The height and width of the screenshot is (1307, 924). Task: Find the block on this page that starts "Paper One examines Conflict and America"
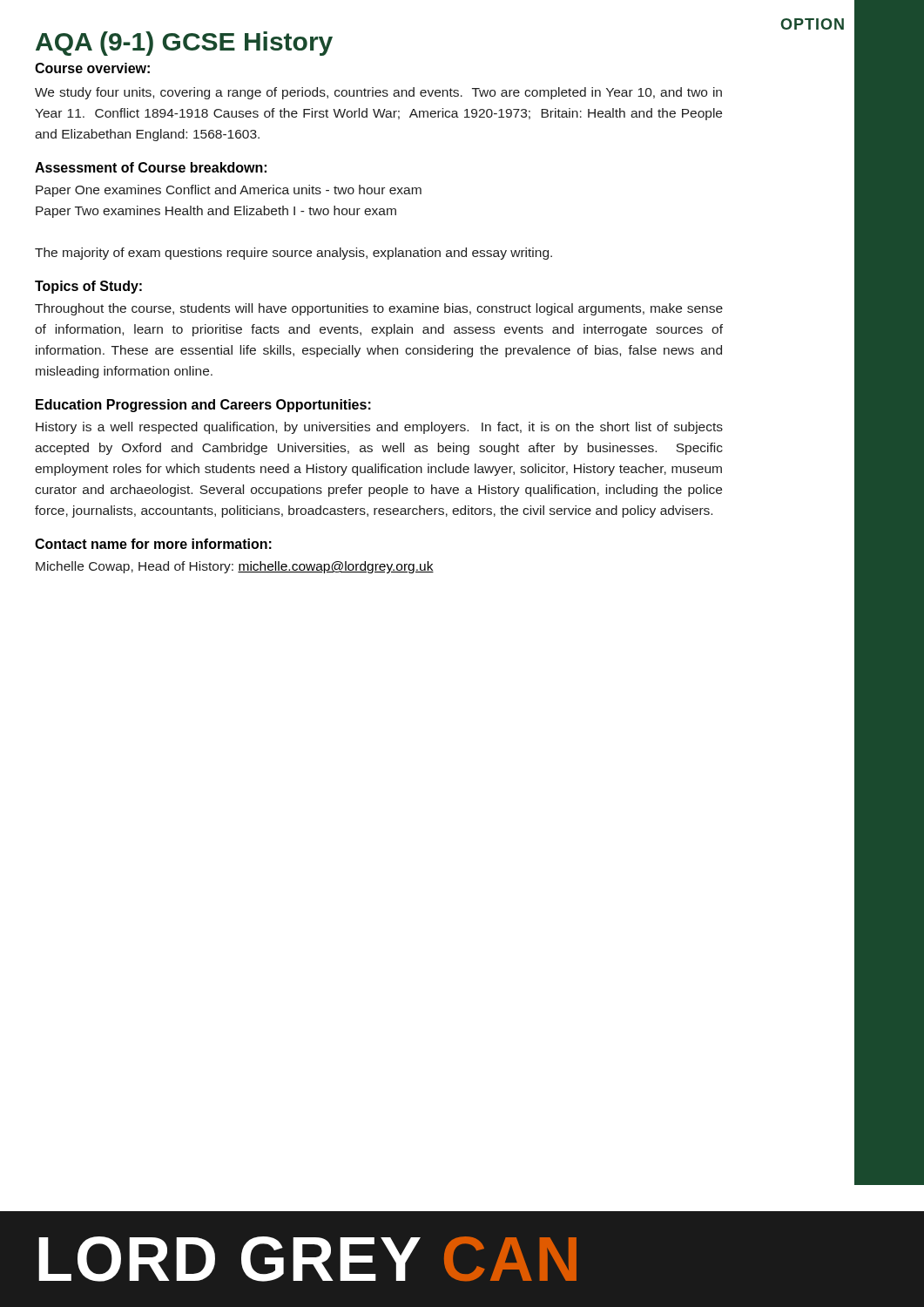pos(294,221)
